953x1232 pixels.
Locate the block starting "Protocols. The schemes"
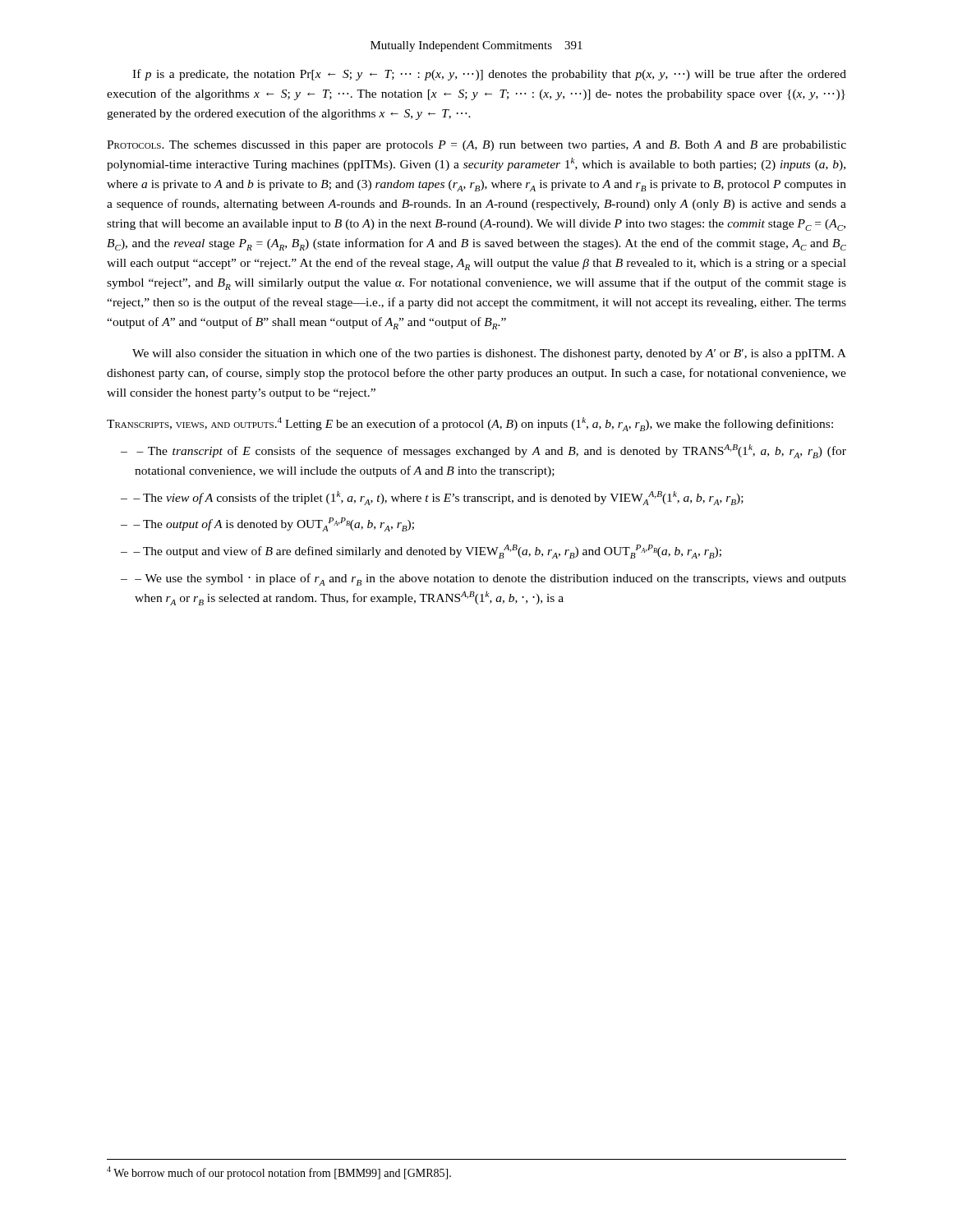tap(476, 233)
